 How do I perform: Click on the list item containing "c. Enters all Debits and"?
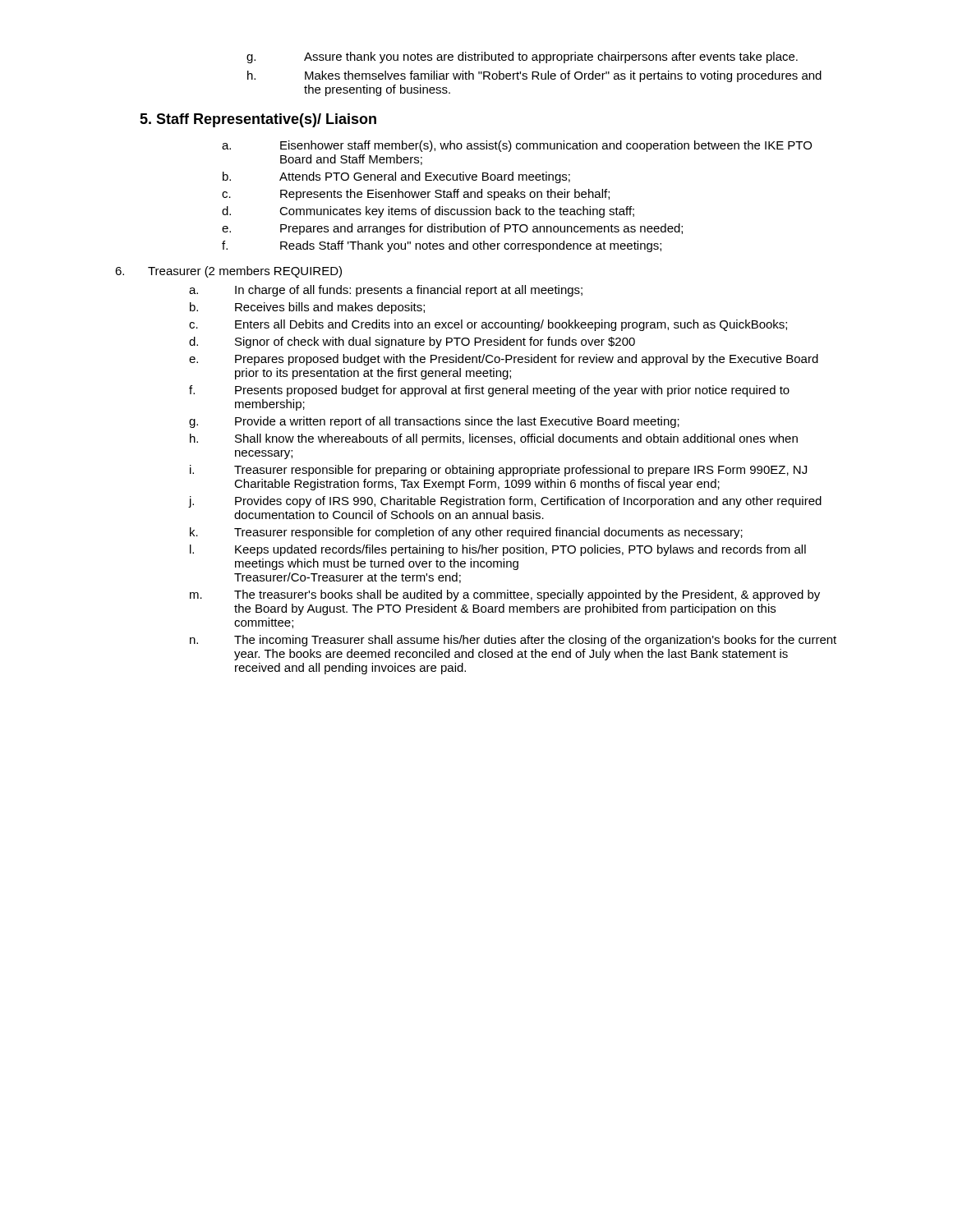coord(513,324)
